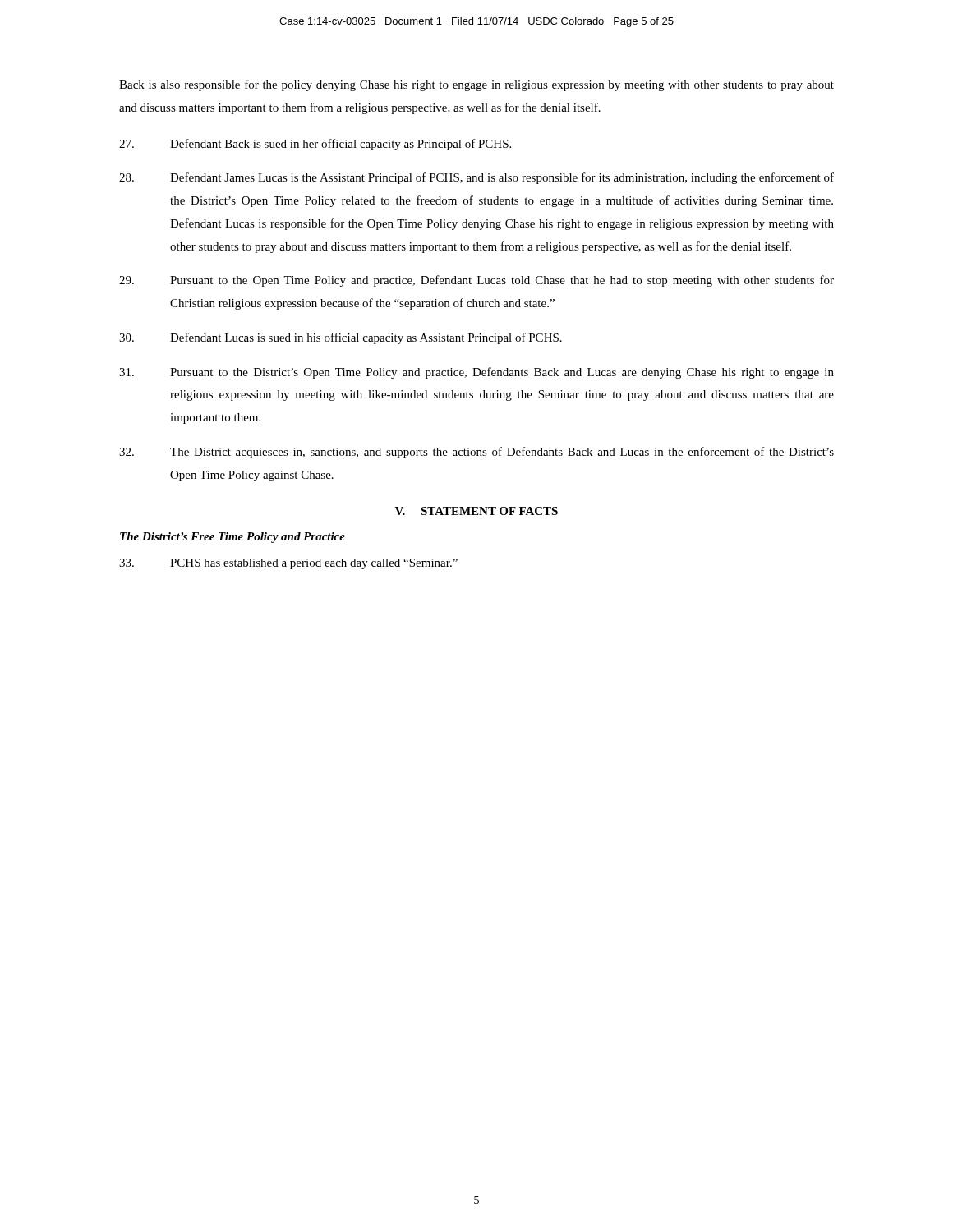The height and width of the screenshot is (1232, 953).
Task: Locate the element starting "31. Pursuant to the District’s Open"
Action: [476, 395]
